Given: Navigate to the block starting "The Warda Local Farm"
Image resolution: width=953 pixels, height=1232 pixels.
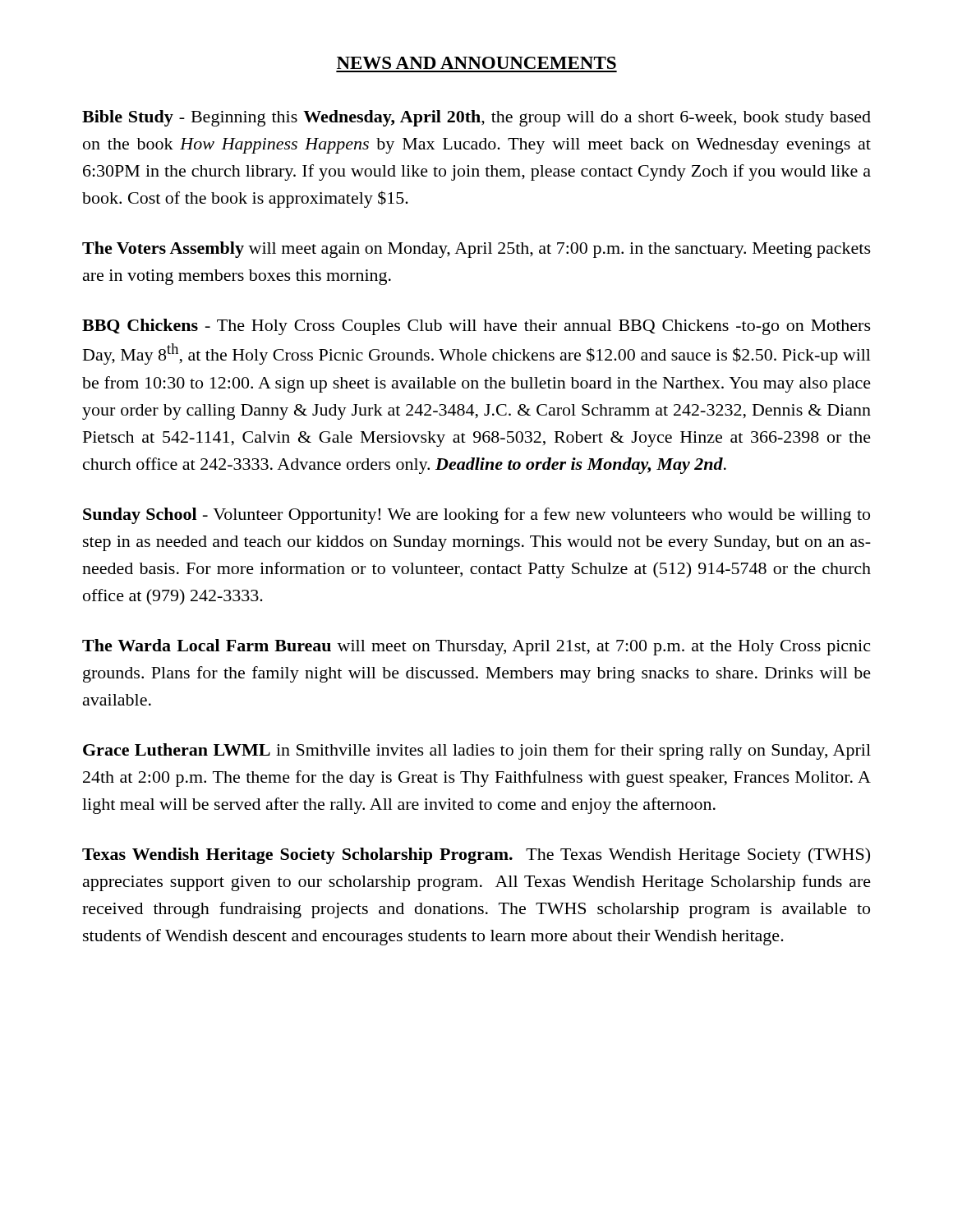Looking at the screenshot, I should click(476, 672).
